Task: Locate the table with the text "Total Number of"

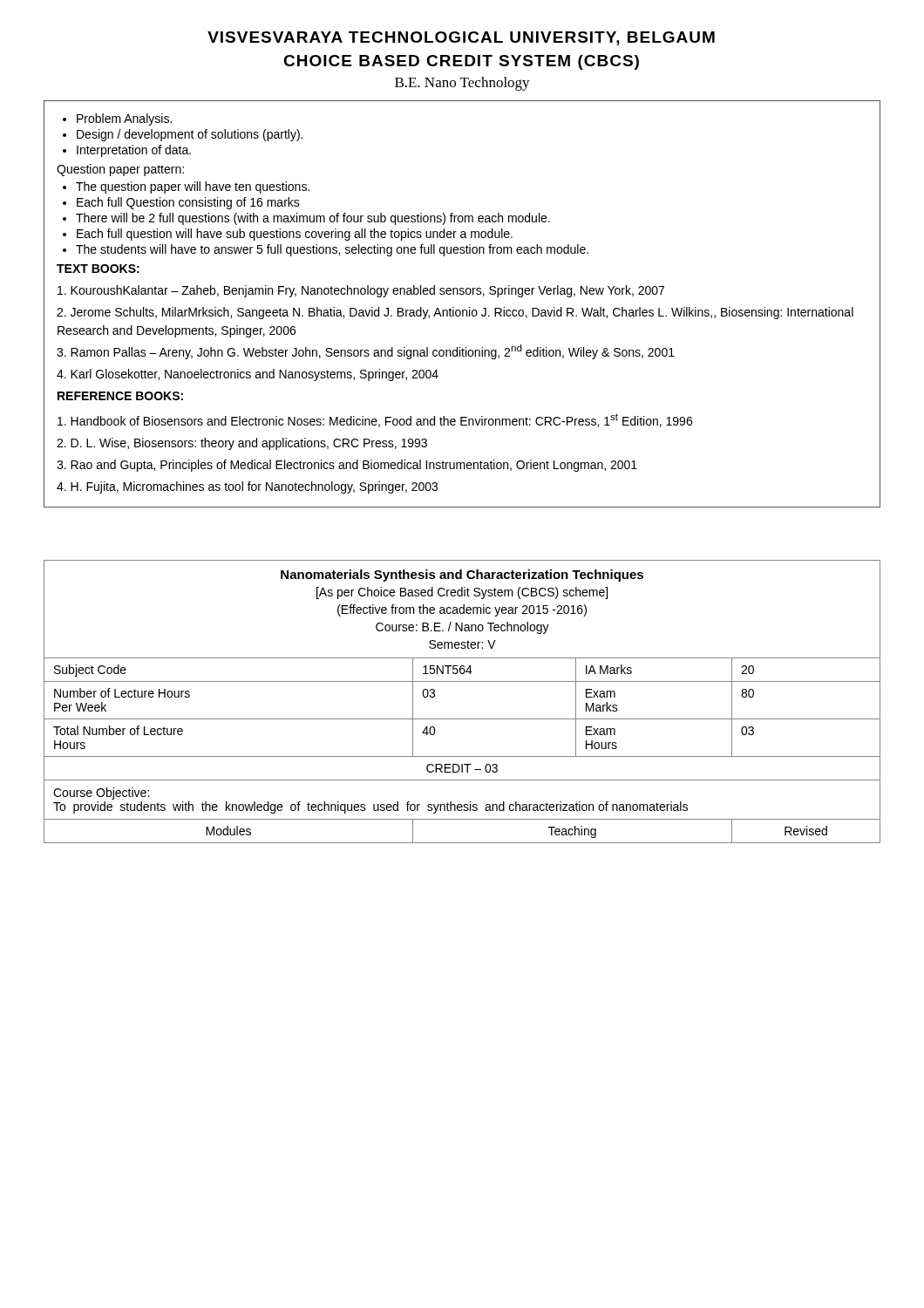Action: pos(462,701)
